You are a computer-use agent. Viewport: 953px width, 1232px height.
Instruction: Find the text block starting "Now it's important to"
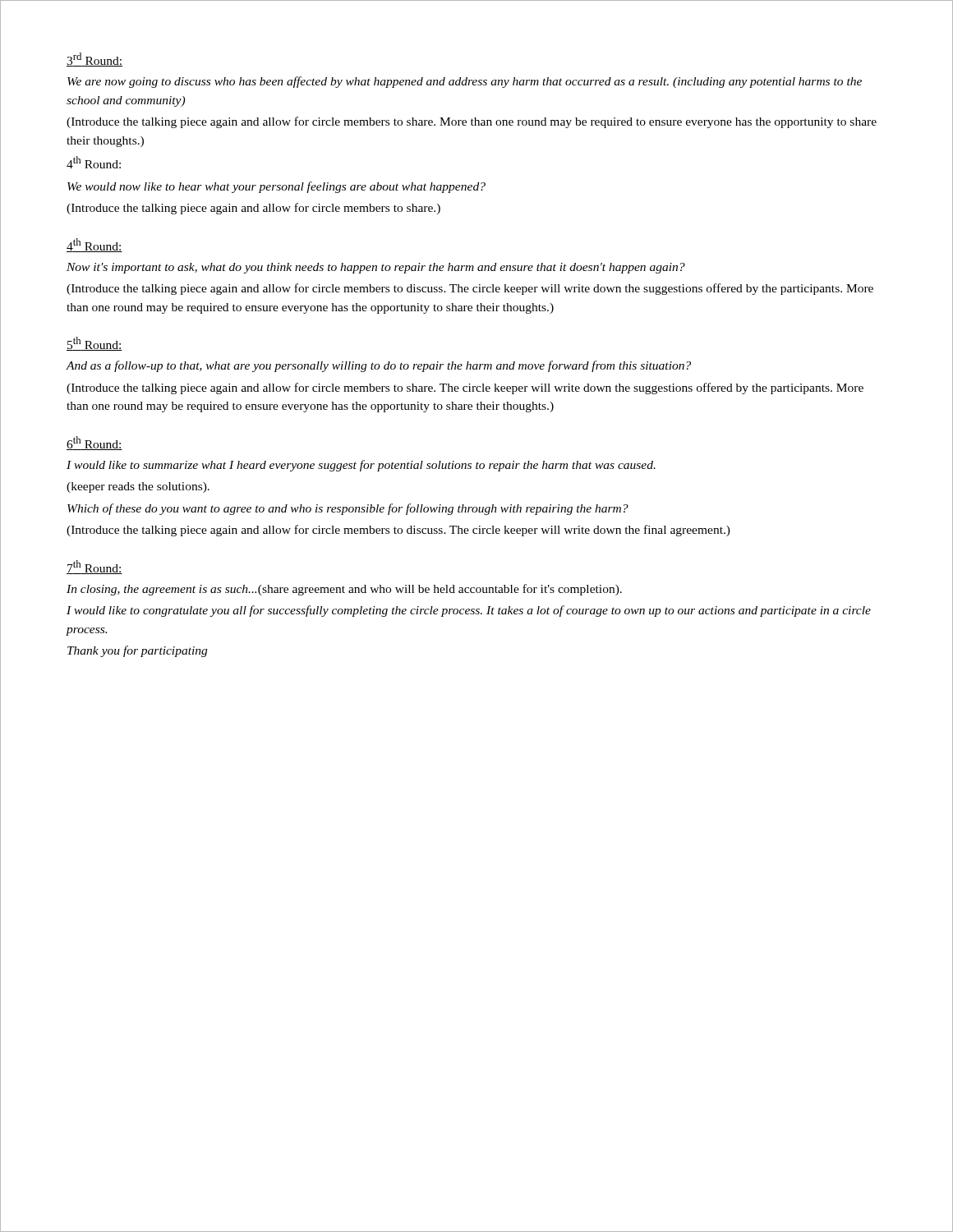coord(476,287)
